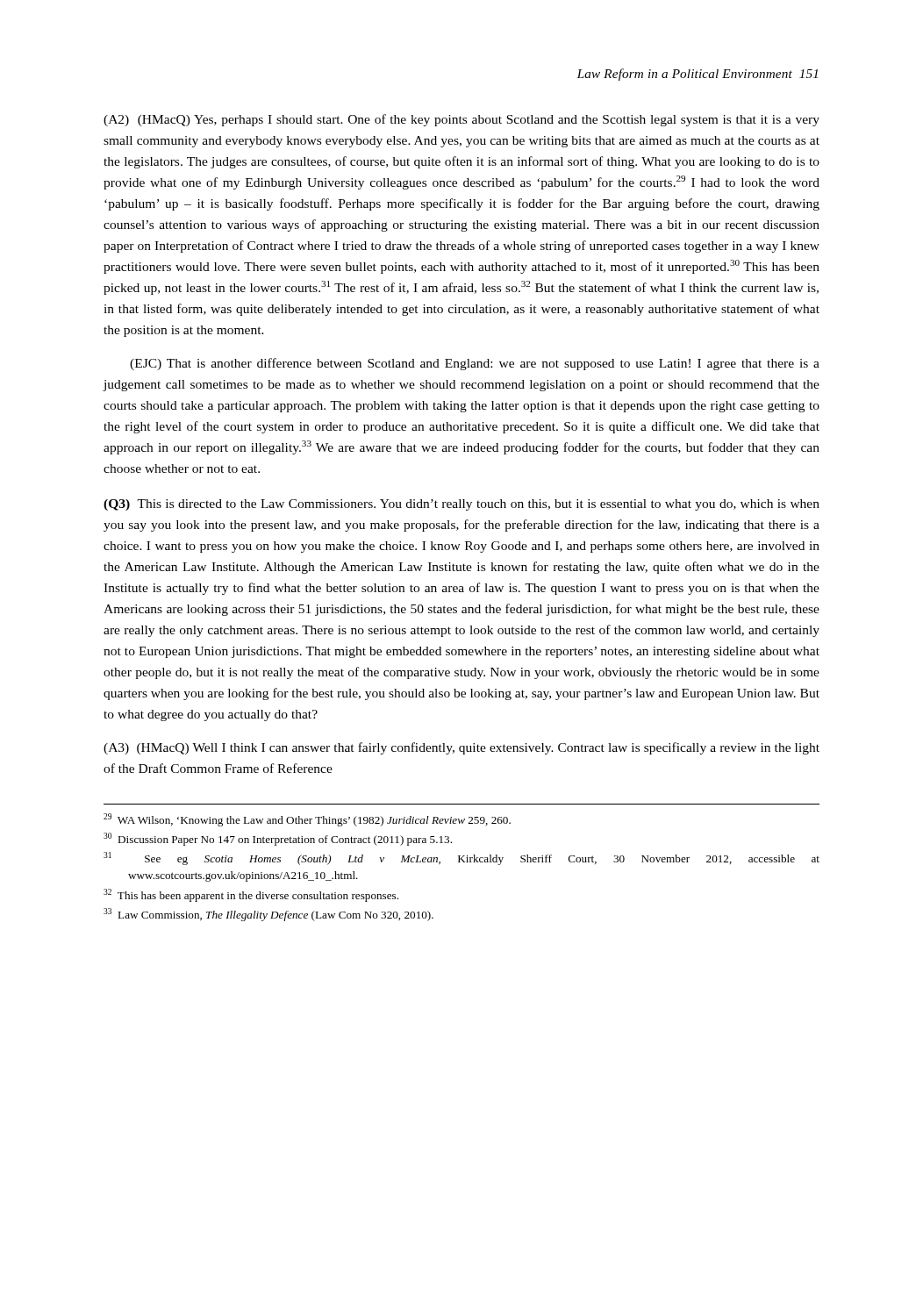Find the text block with the text "(Q3) This is directed to the Law Commissioners."

[x=462, y=608]
